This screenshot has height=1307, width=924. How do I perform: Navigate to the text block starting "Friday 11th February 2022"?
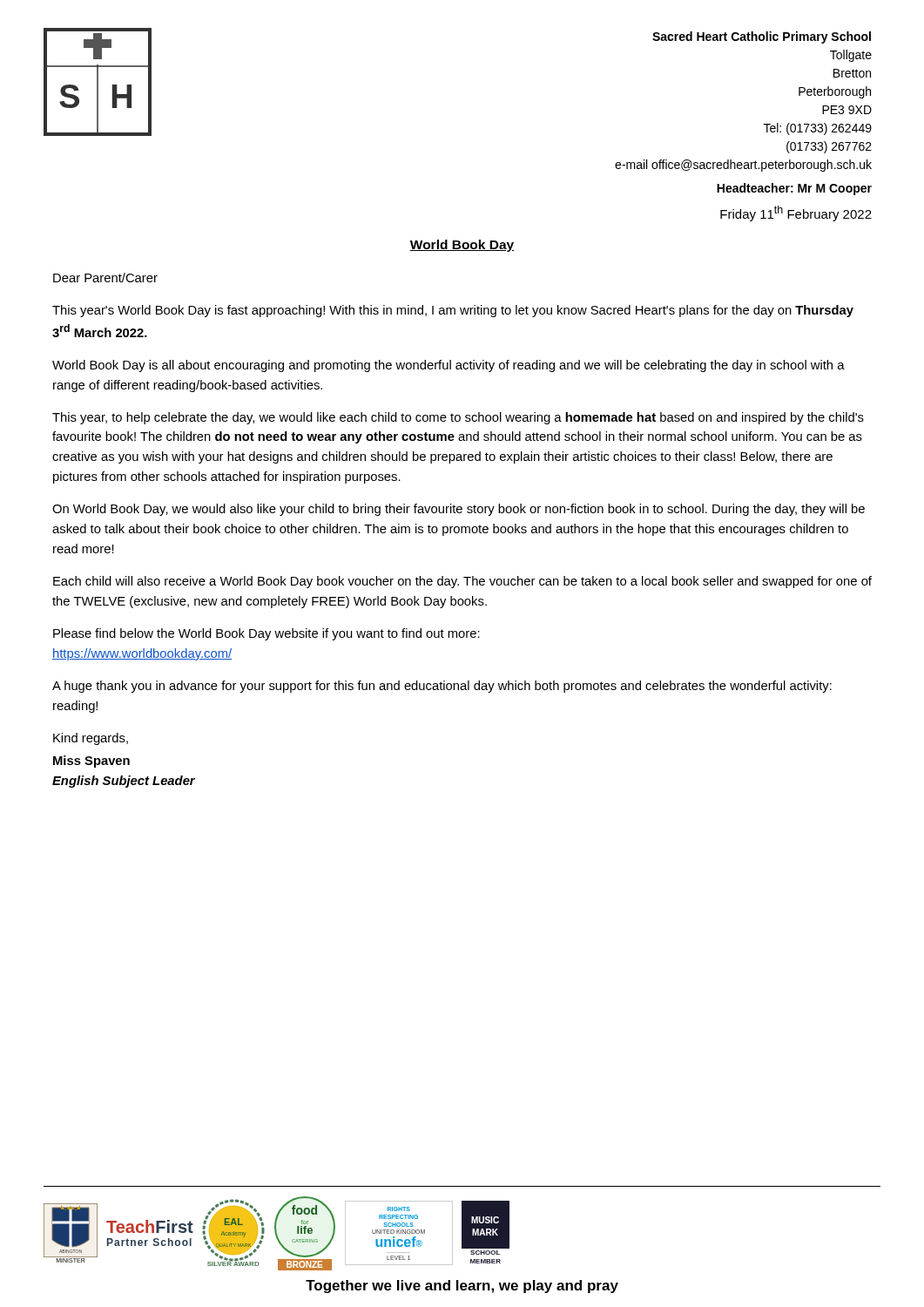796,213
